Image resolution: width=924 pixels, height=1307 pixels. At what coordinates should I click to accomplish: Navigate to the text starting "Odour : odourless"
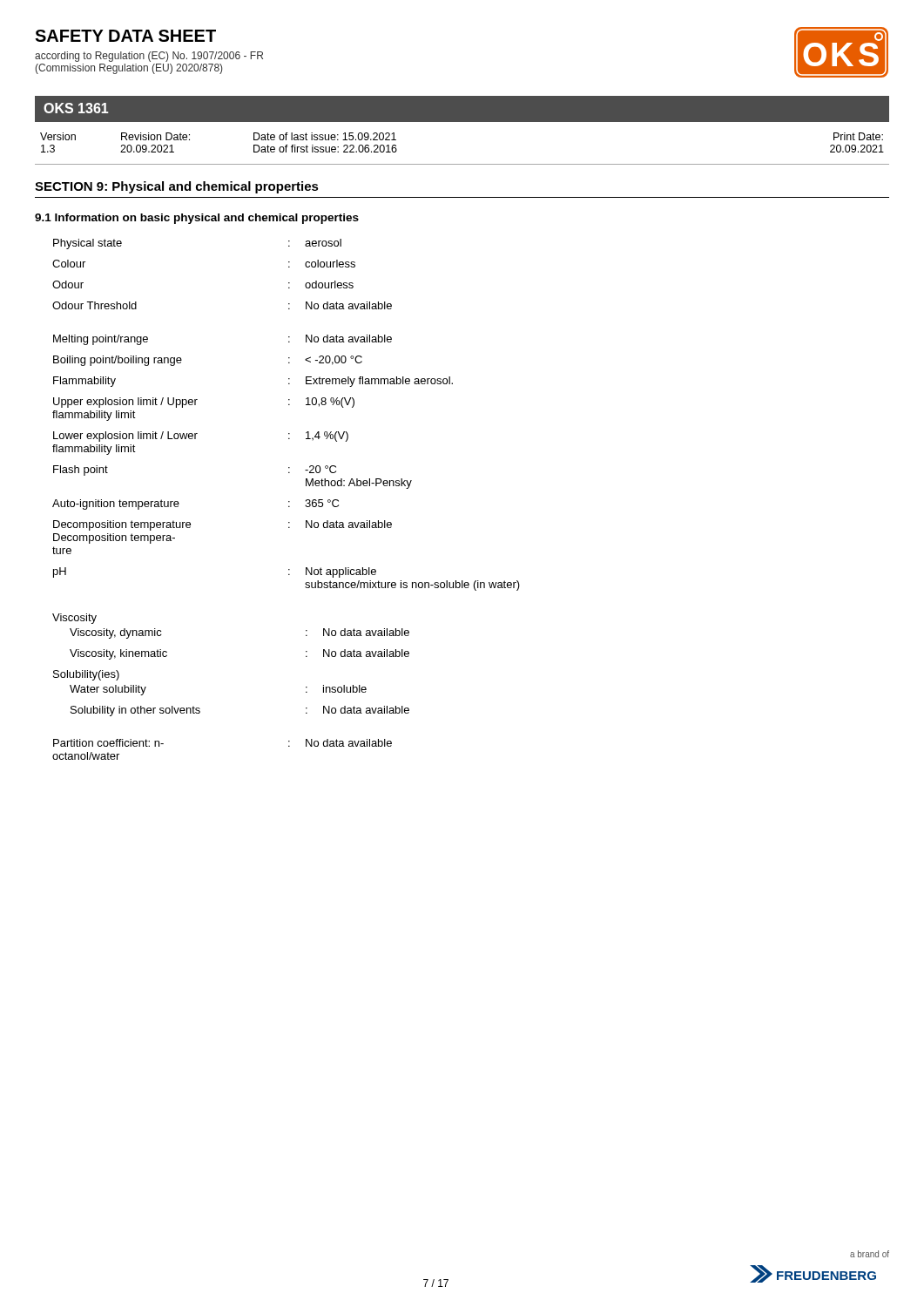point(72,284)
